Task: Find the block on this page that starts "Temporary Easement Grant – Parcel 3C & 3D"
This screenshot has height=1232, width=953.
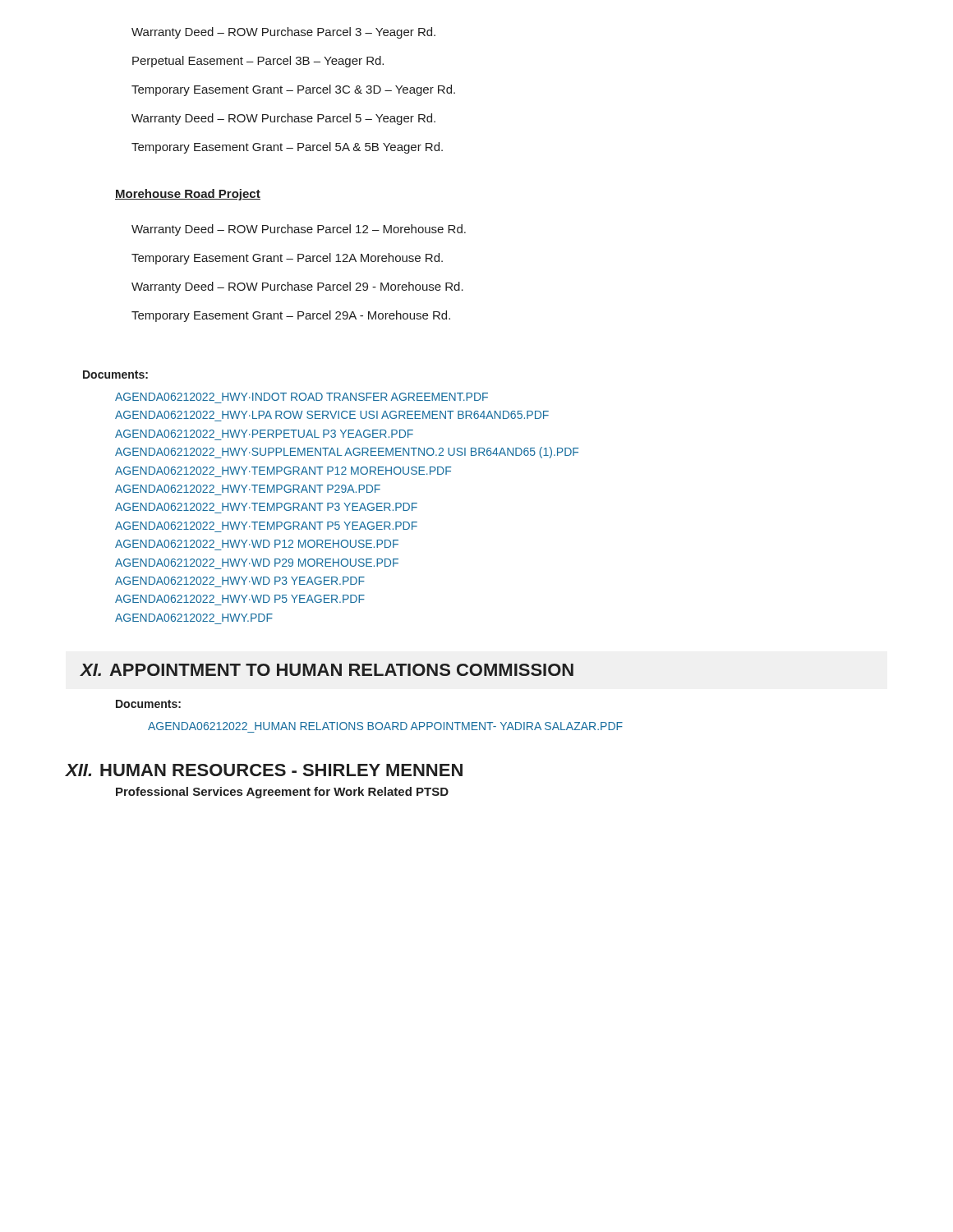Action: coord(294,89)
